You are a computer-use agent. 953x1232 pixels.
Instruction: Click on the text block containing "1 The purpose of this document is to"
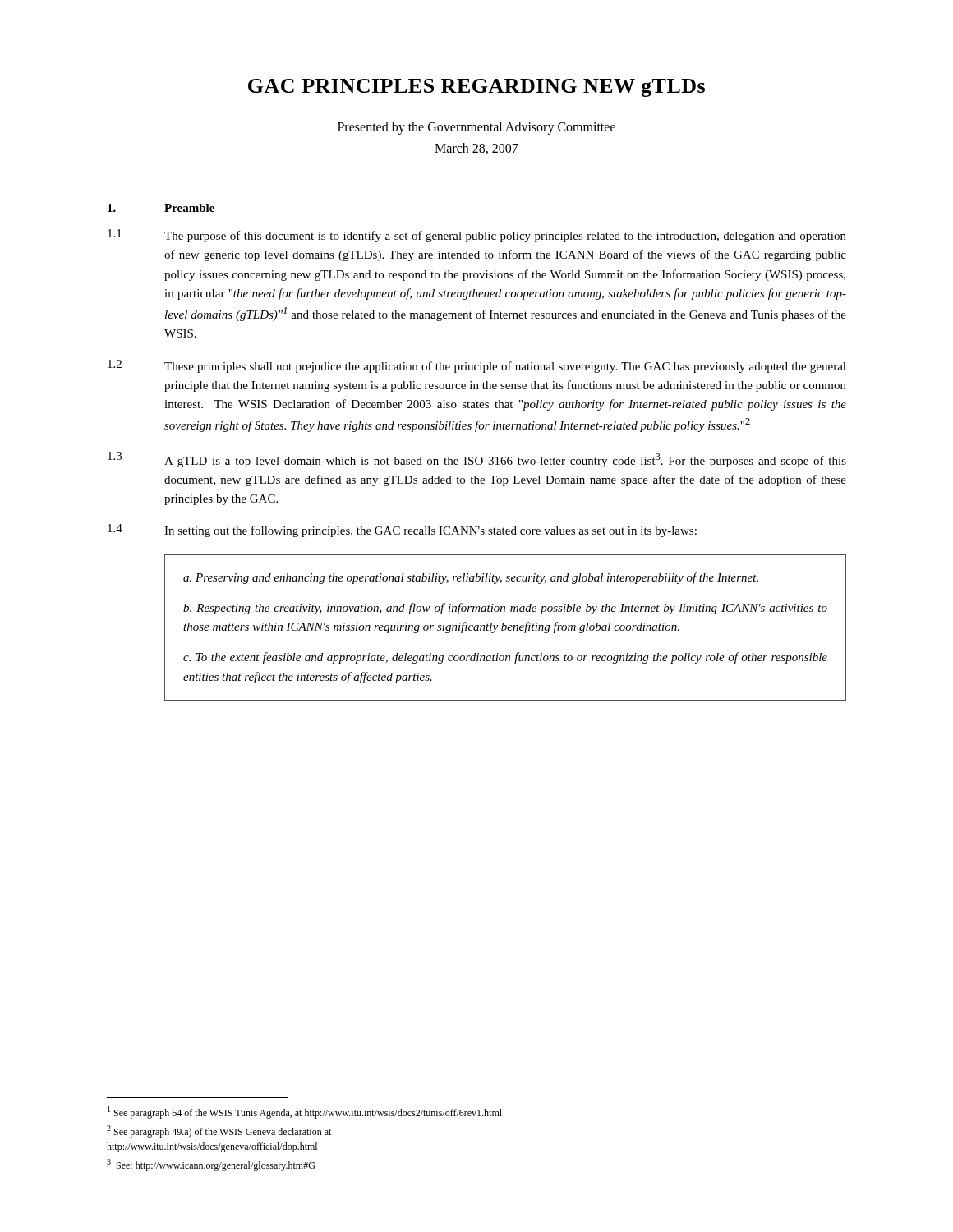tap(476, 285)
